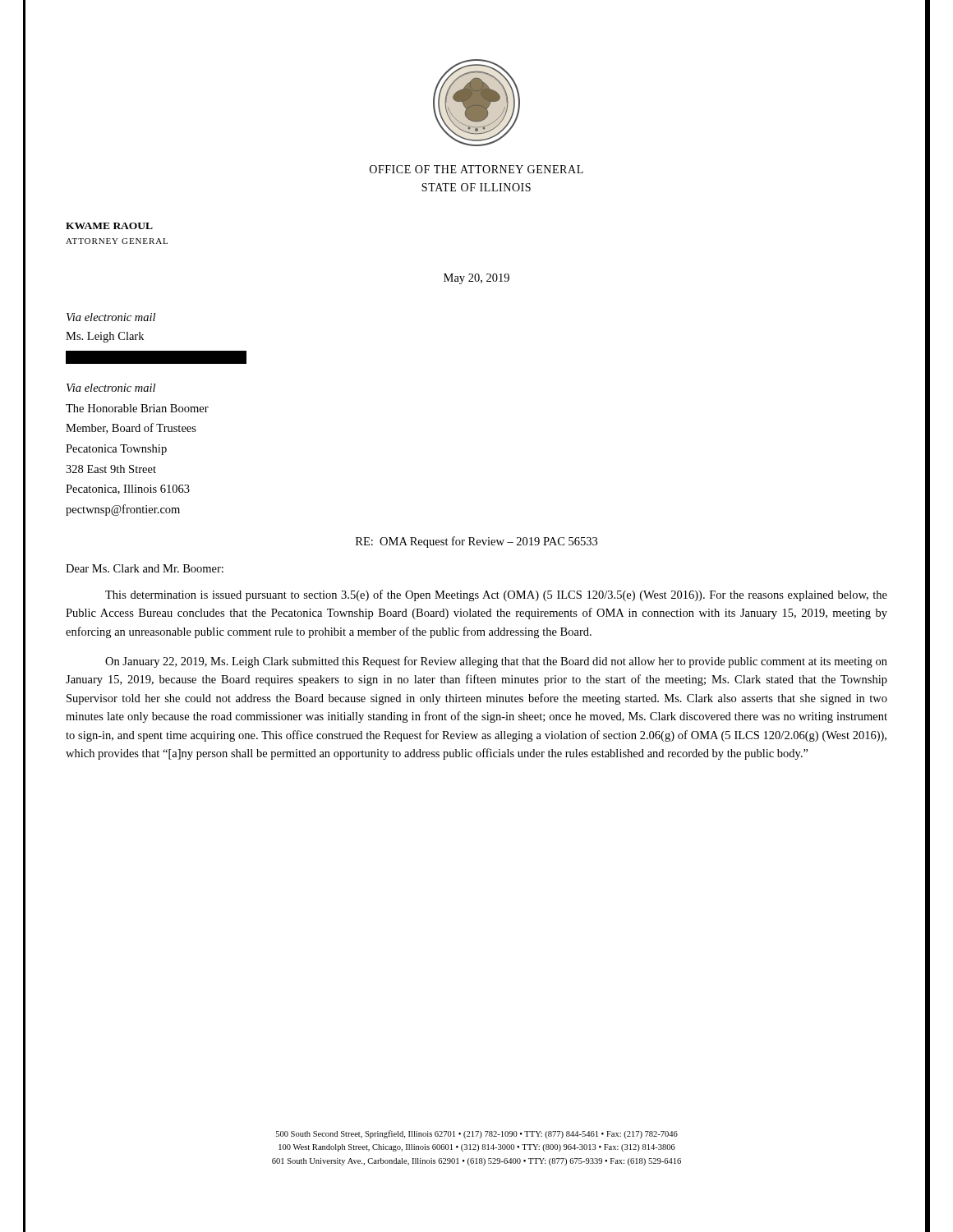Find the region starting "Via electronic mail Ms."
Image resolution: width=953 pixels, height=1232 pixels.
111,317
